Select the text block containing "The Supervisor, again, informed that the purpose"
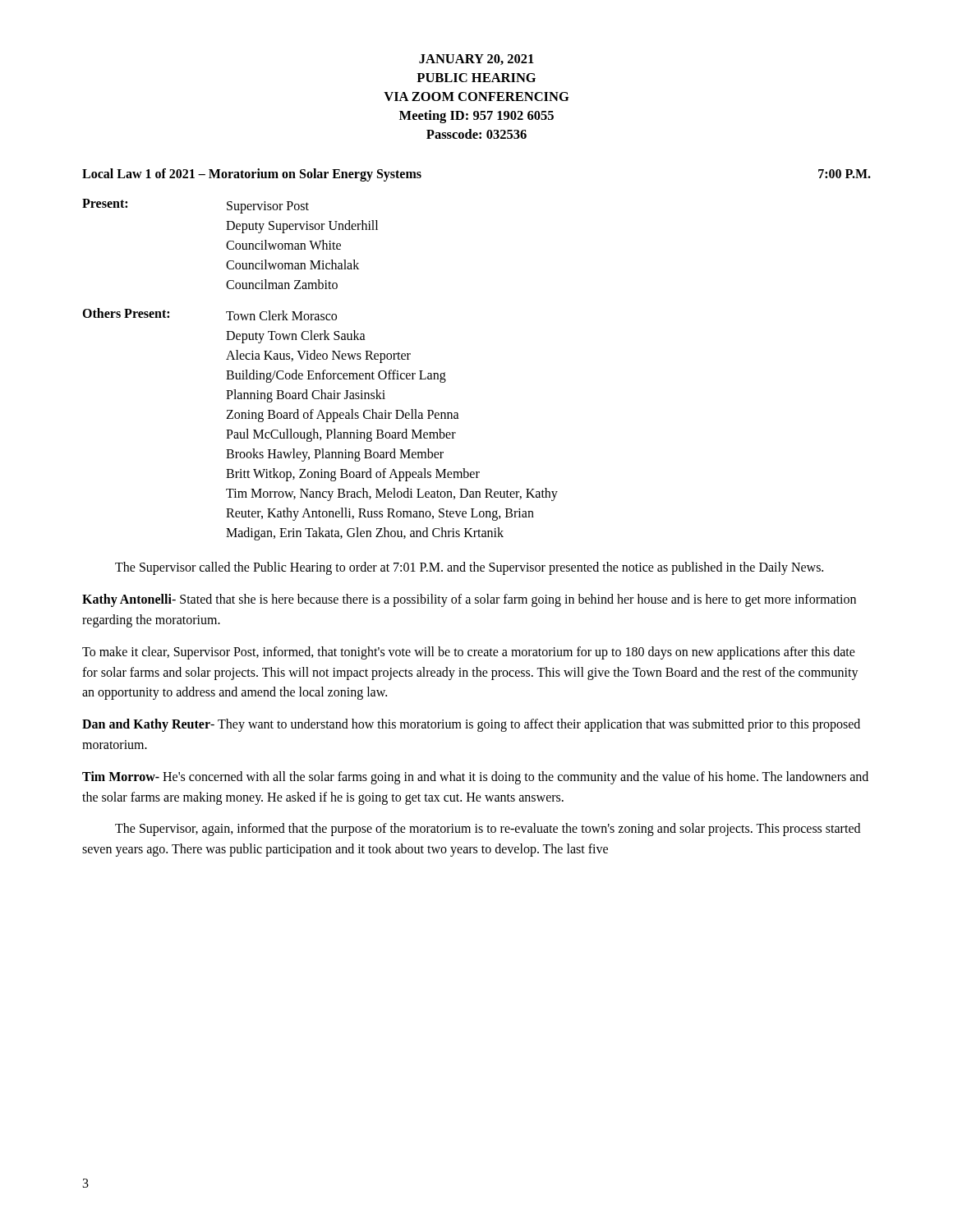This screenshot has width=953, height=1232. point(471,839)
